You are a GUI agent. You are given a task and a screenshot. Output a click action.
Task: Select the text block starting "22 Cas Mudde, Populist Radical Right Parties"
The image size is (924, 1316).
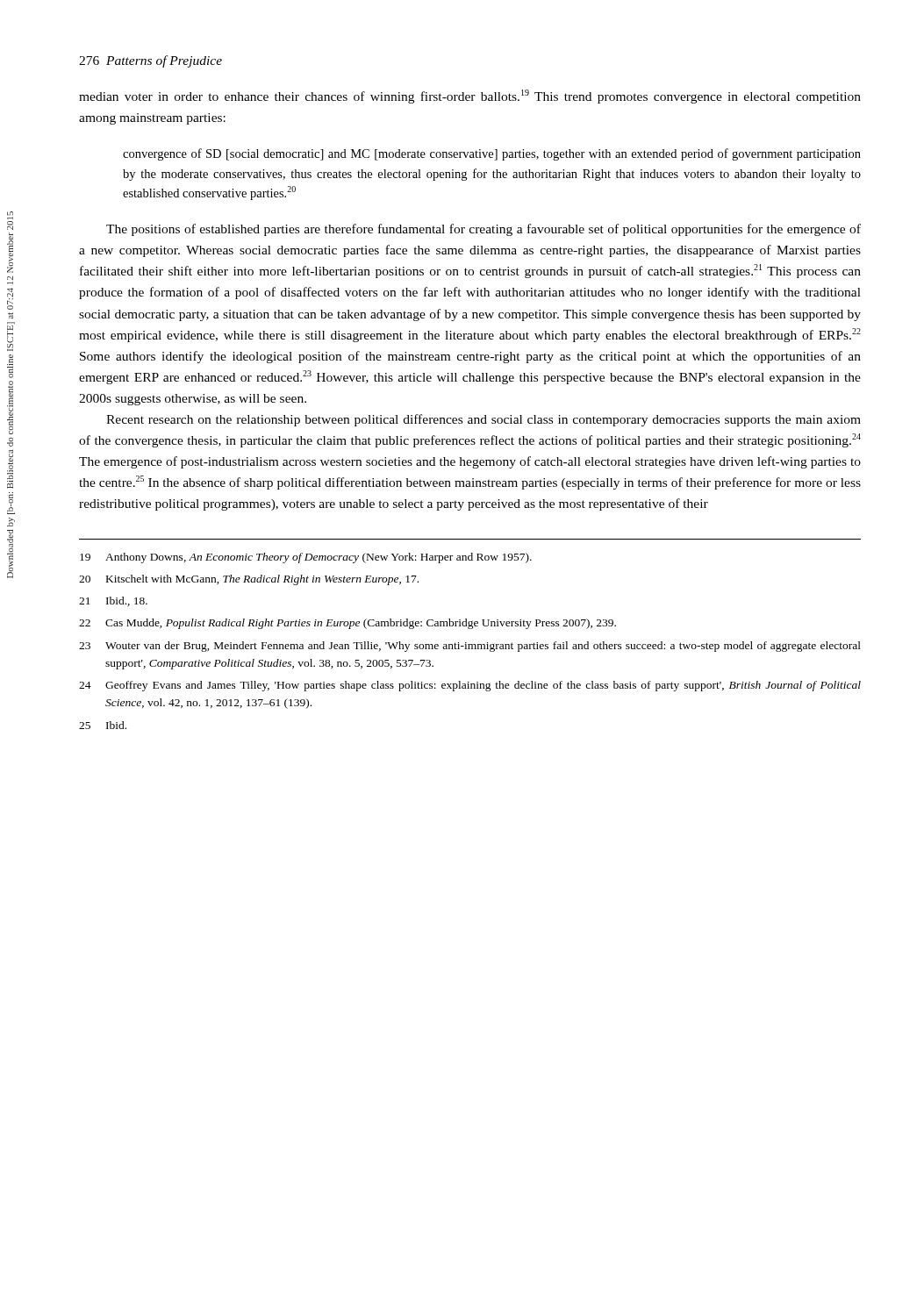point(470,623)
